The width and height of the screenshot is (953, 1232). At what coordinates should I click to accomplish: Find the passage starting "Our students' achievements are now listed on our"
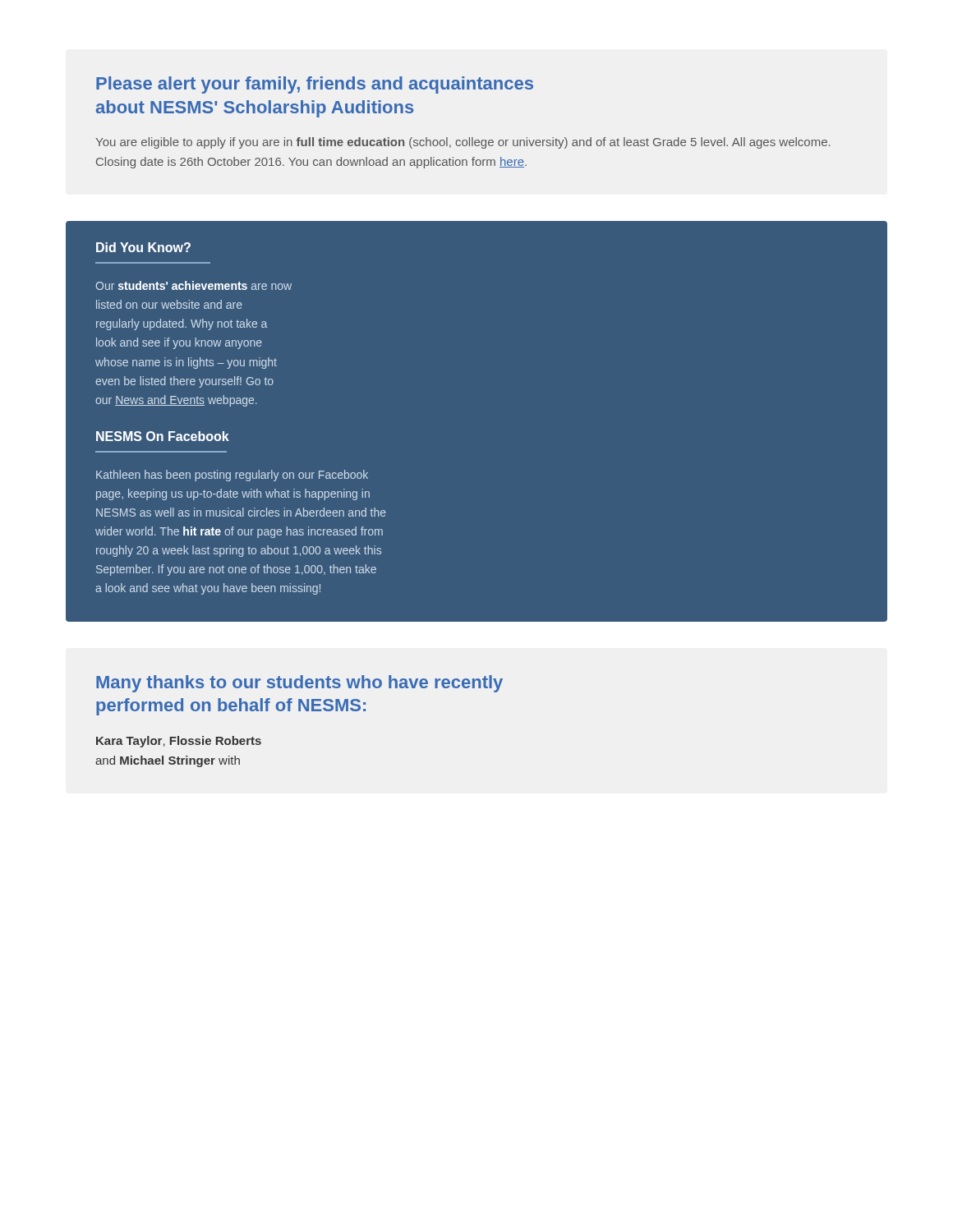point(194,343)
